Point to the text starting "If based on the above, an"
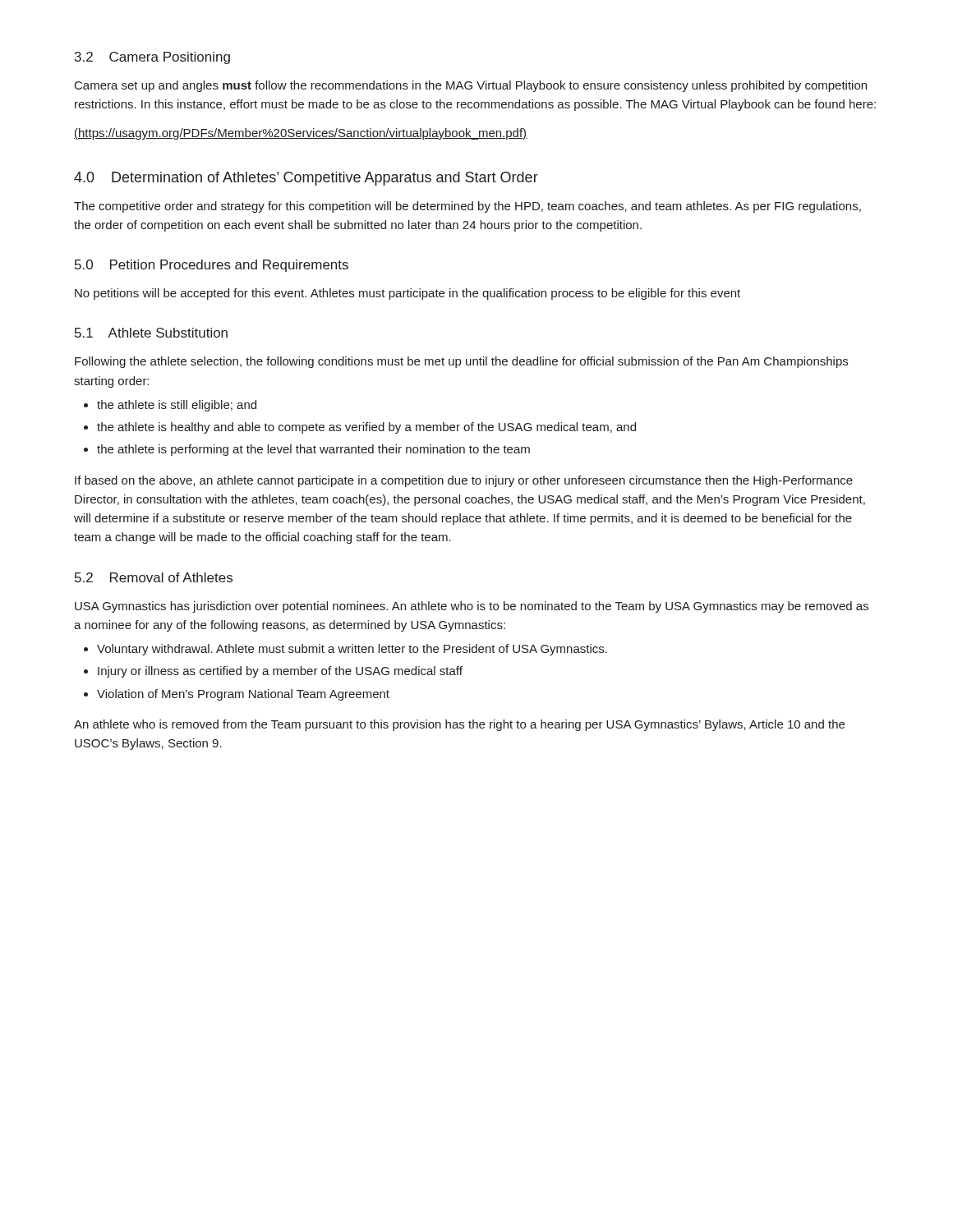 [470, 508]
